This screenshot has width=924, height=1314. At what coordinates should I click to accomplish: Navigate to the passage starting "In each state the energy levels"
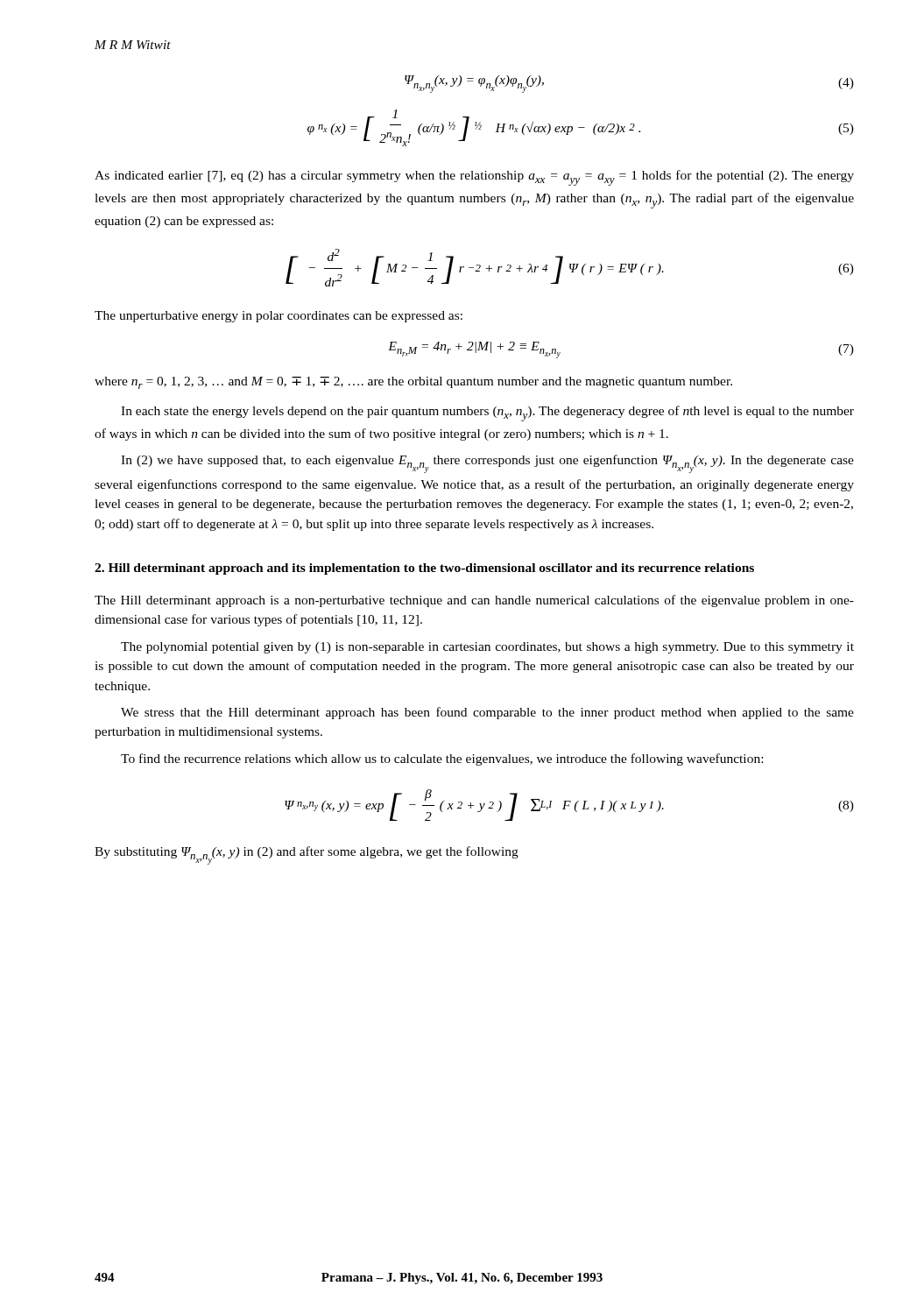tap(474, 422)
